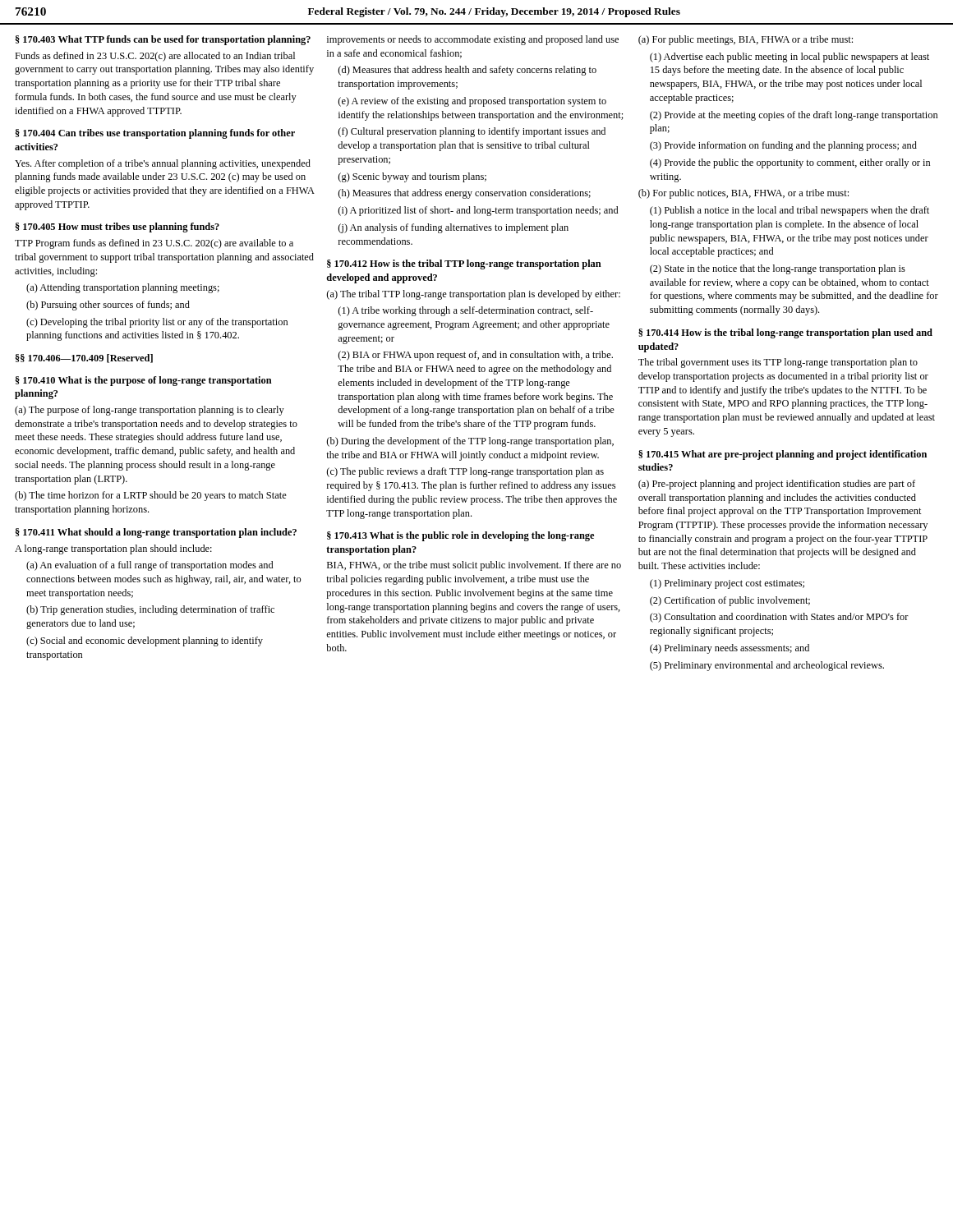
Task: Click on the list item with the text "(1) Preliminary project cost estimates;"
Action: (794, 583)
